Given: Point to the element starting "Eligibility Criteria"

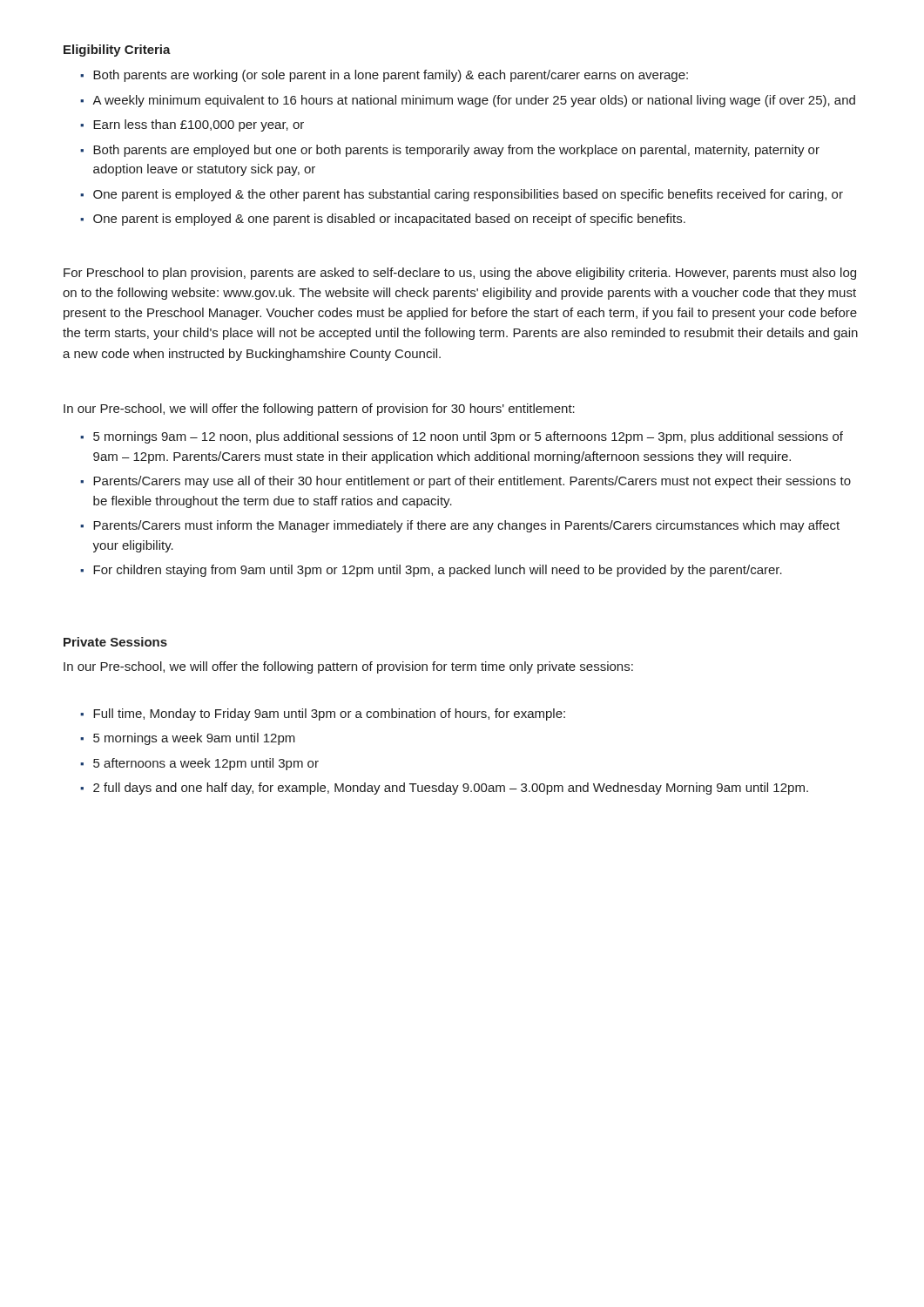Looking at the screenshot, I should coord(116,49).
